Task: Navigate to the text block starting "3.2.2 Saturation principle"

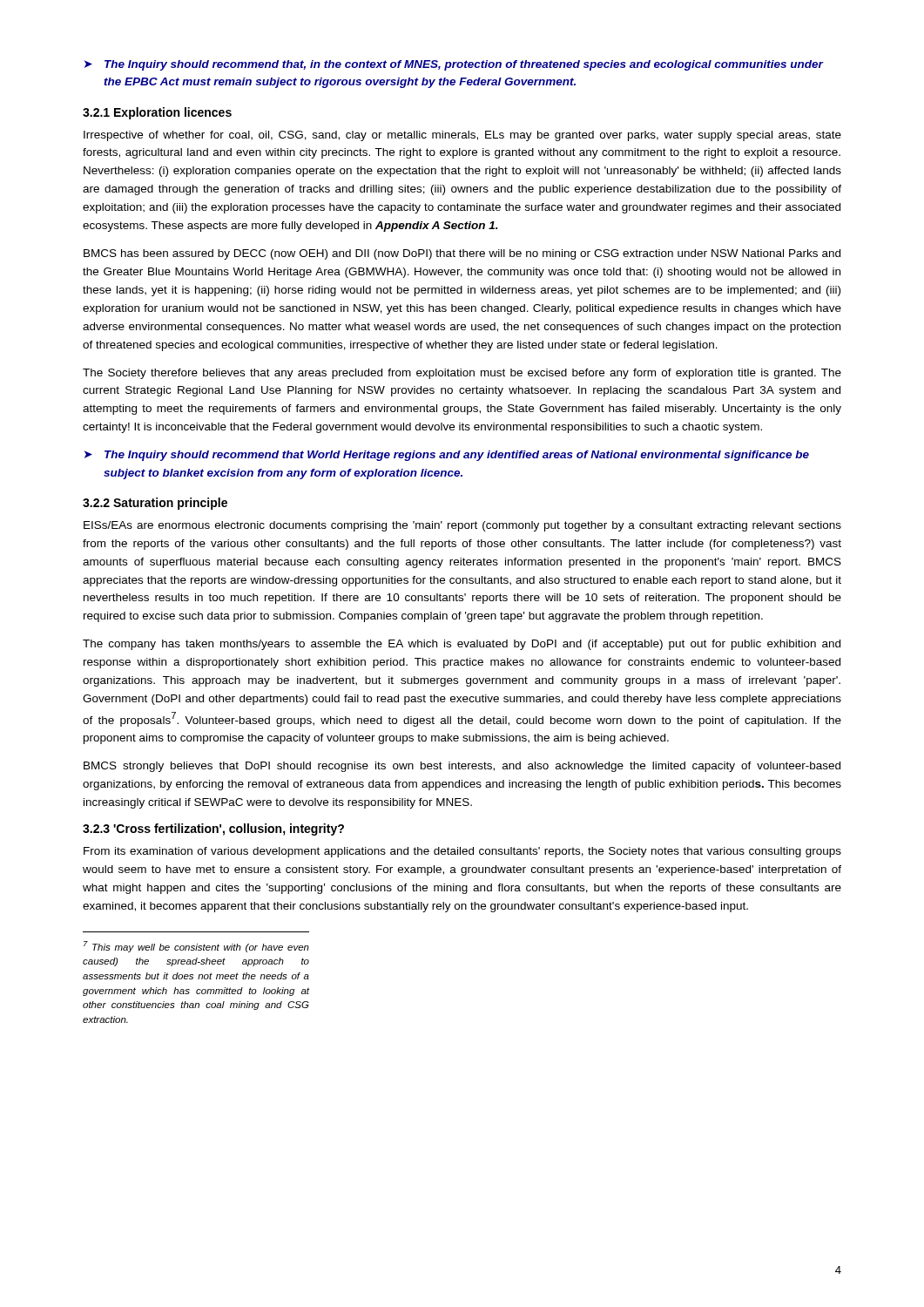Action: click(x=155, y=504)
